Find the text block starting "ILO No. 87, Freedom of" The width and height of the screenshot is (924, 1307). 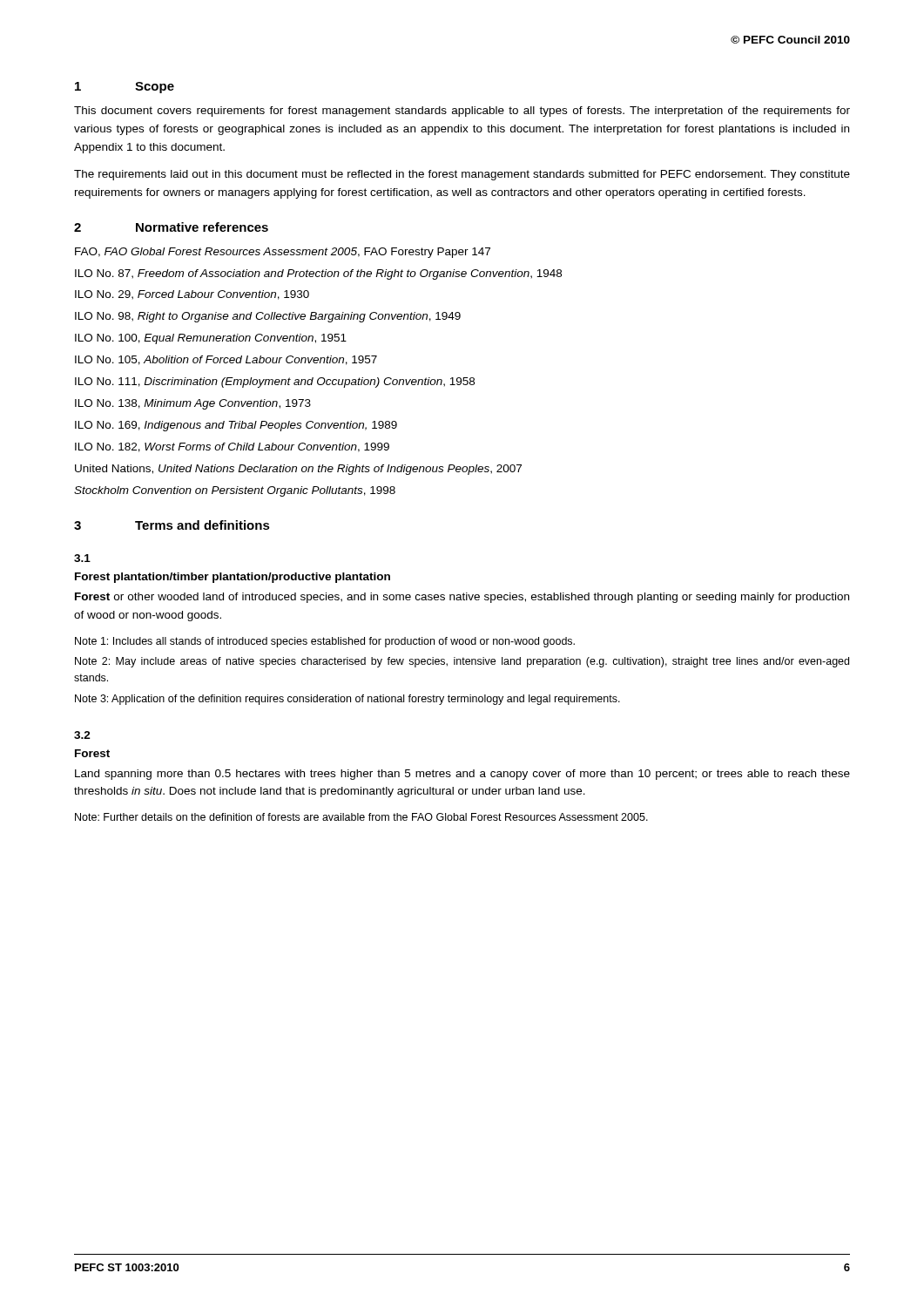click(318, 273)
